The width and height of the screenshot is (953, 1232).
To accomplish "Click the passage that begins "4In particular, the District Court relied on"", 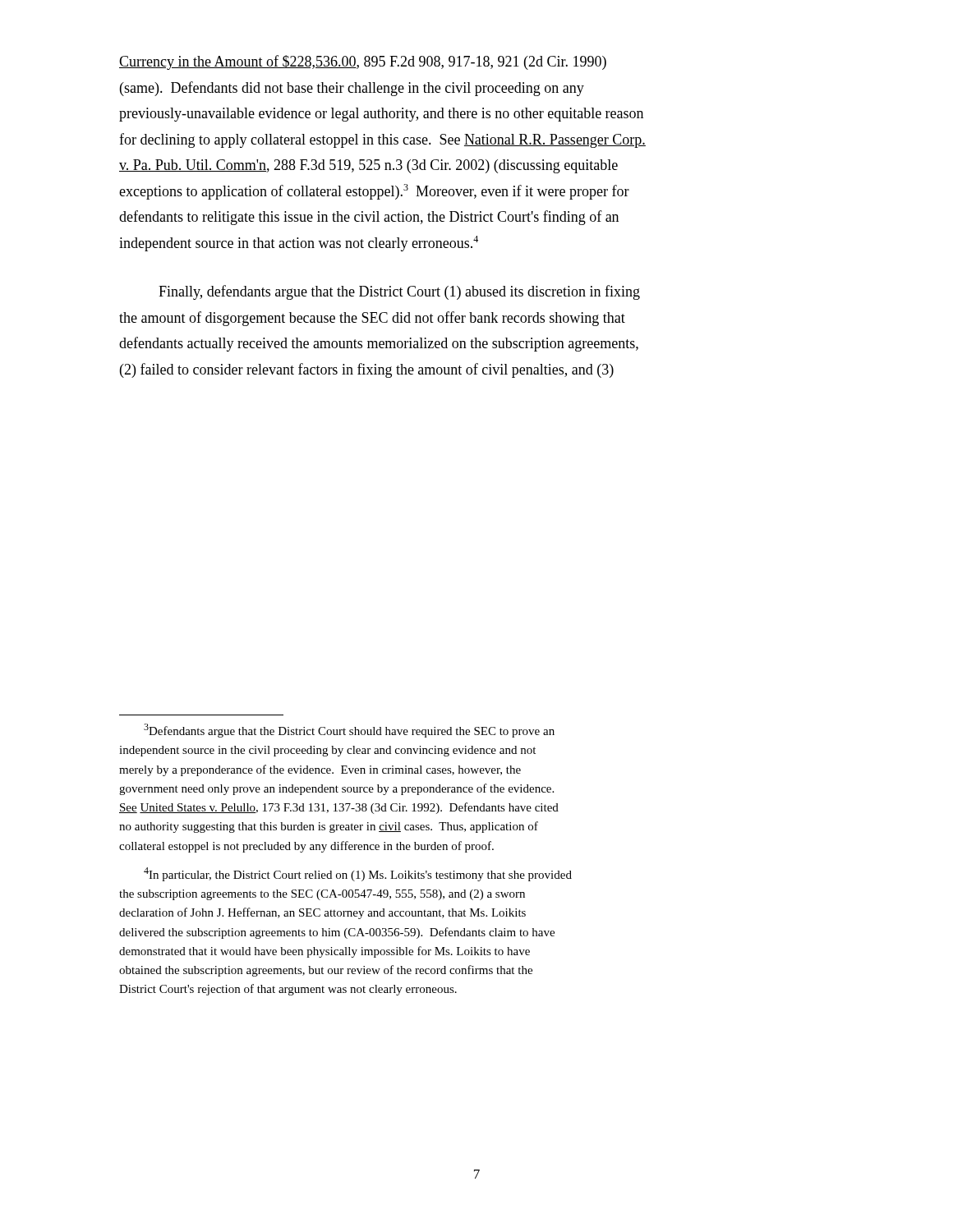I will pyautogui.click(x=345, y=931).
